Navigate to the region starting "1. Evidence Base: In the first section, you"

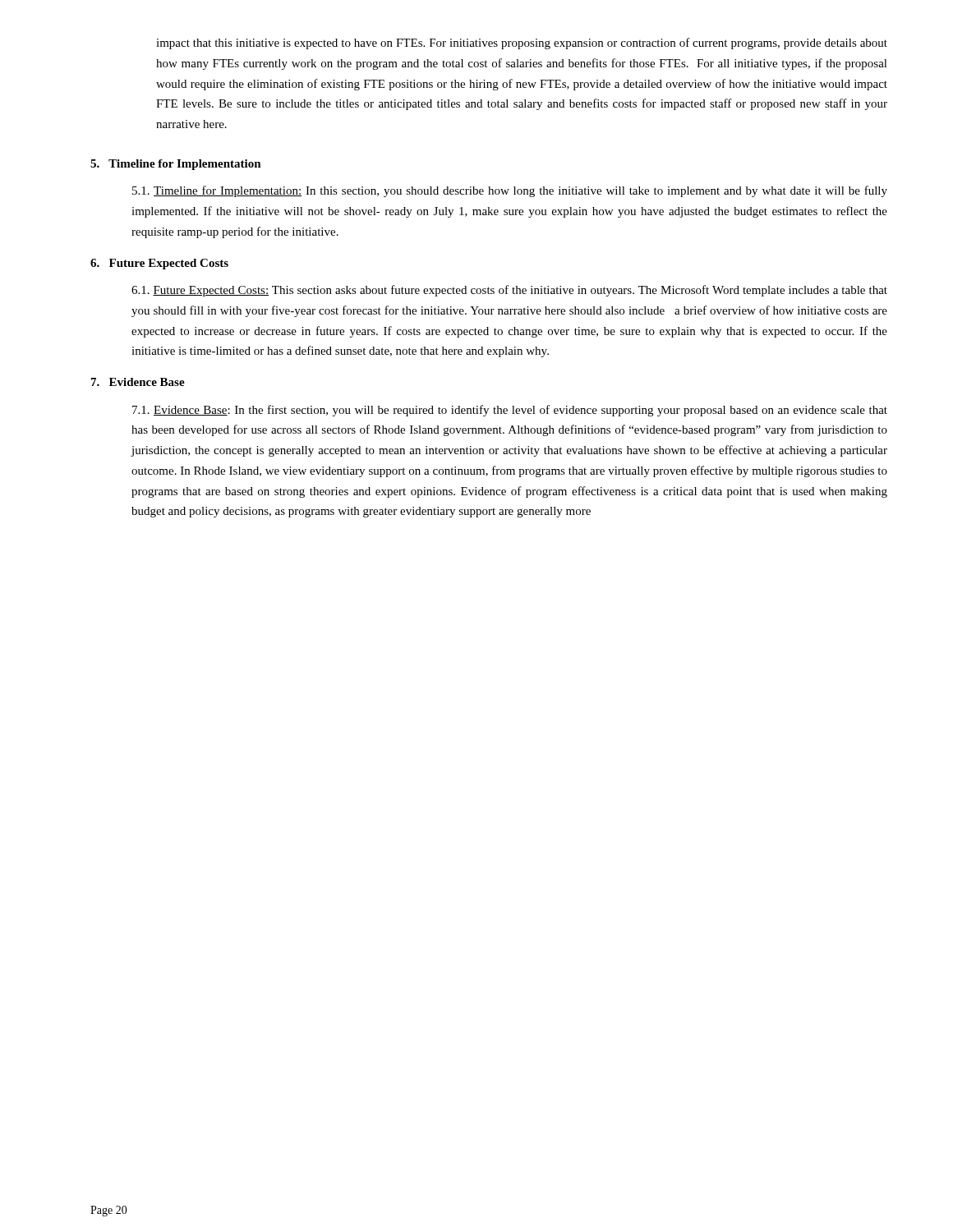509,460
